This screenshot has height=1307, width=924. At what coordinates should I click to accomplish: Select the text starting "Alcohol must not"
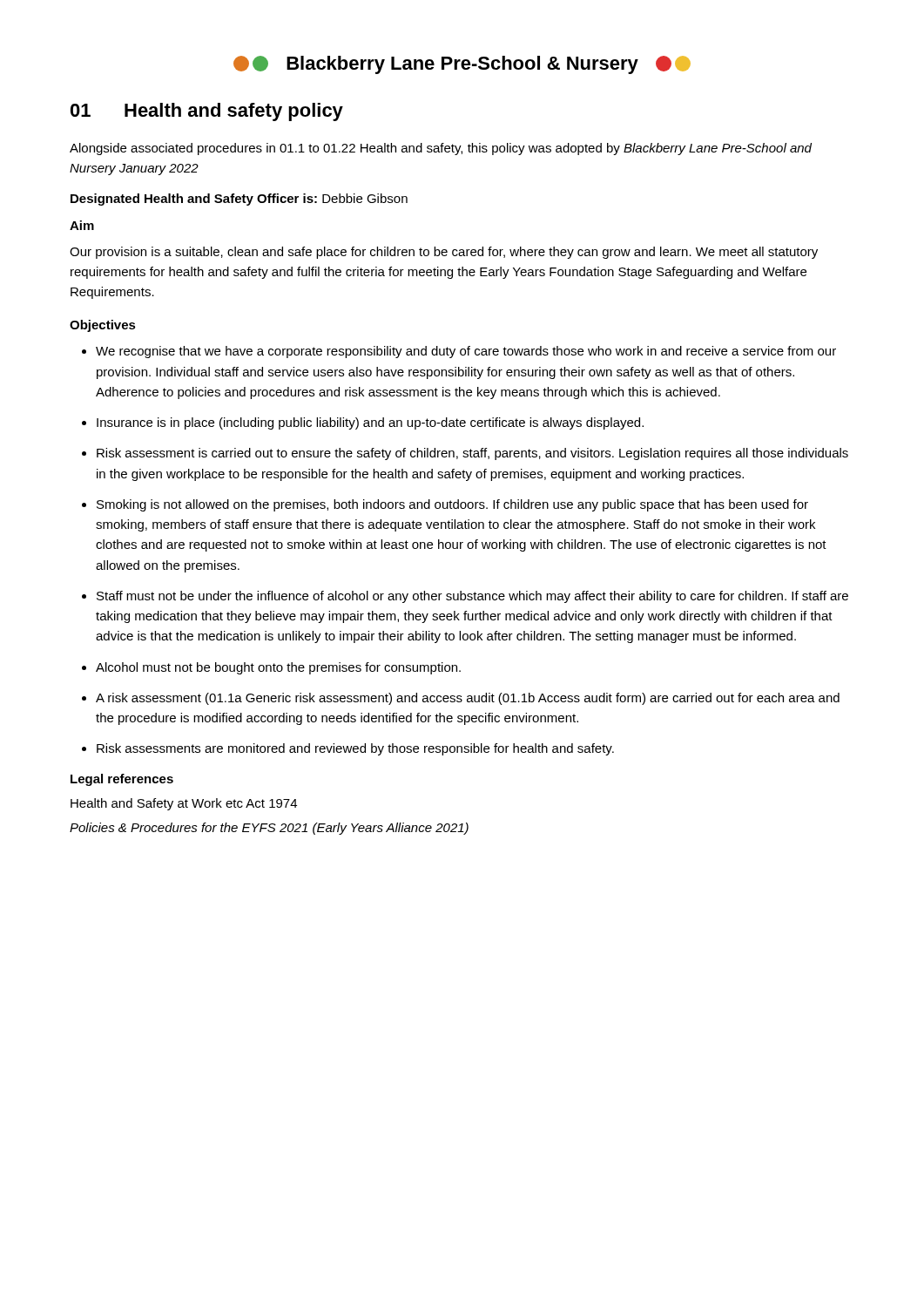[279, 667]
